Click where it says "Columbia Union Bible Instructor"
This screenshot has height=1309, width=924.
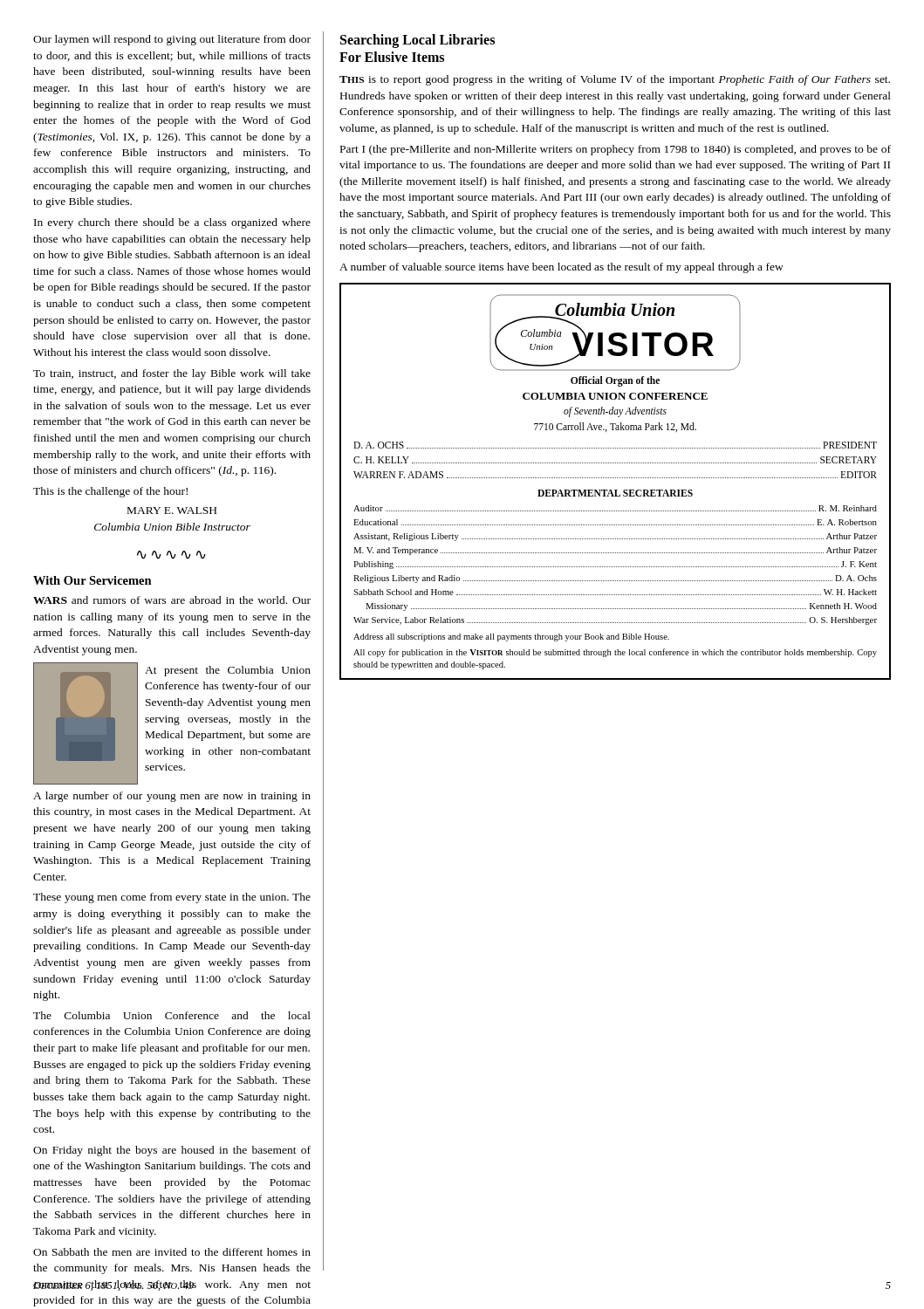click(x=172, y=528)
